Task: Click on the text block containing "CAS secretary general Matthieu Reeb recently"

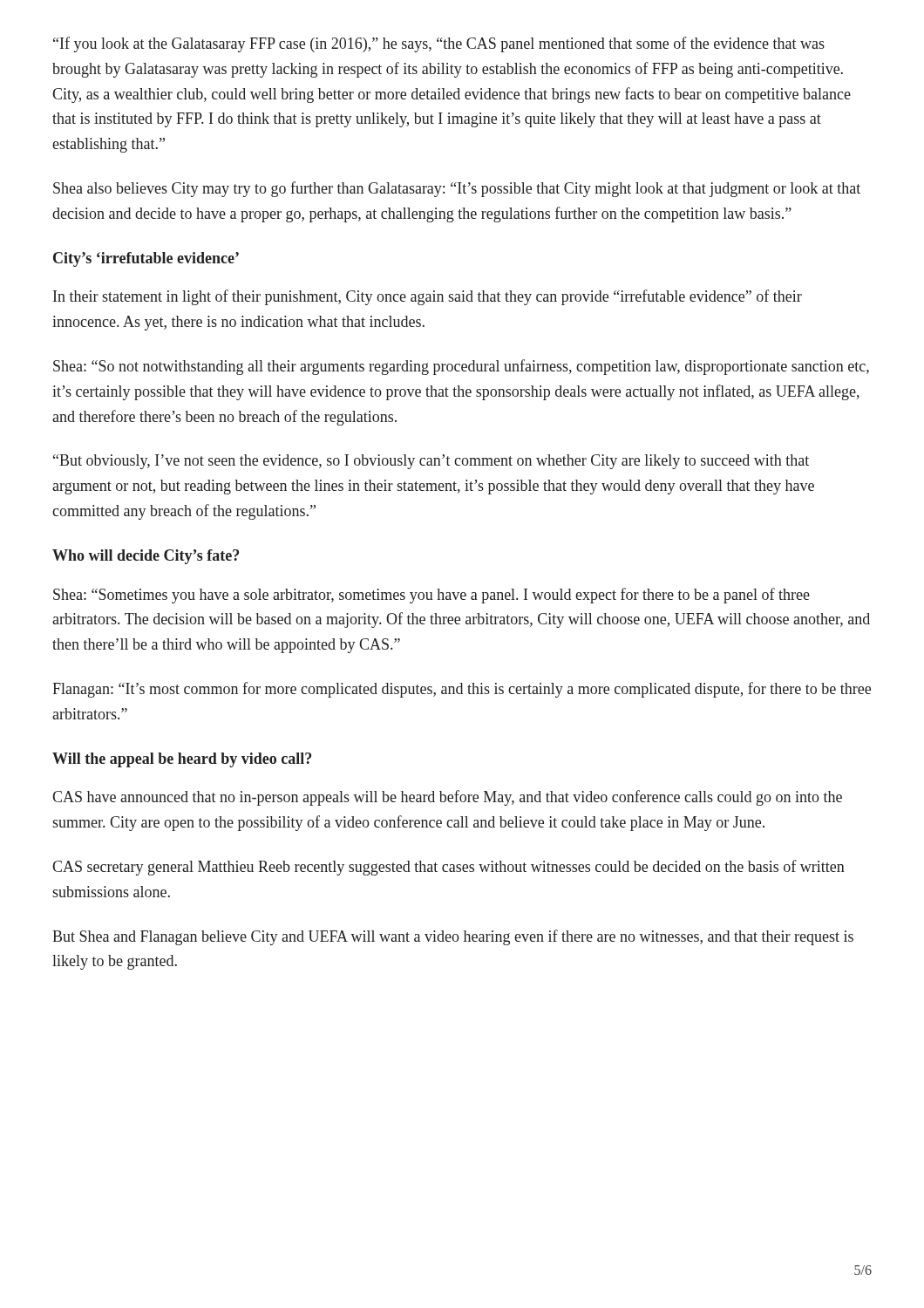Action: [x=448, y=879]
